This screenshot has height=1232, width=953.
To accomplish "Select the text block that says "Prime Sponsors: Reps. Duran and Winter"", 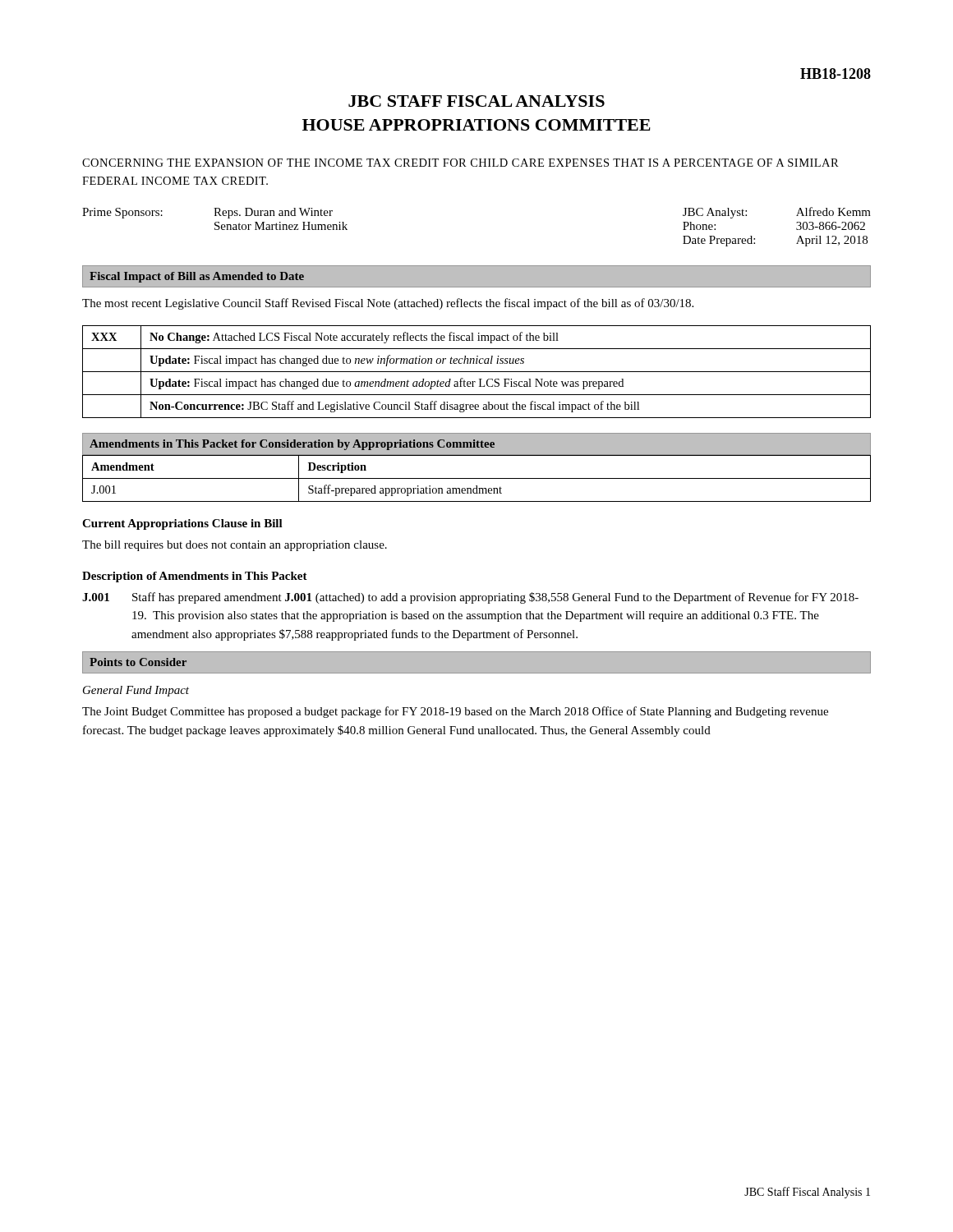I will click(x=124, y=212).
